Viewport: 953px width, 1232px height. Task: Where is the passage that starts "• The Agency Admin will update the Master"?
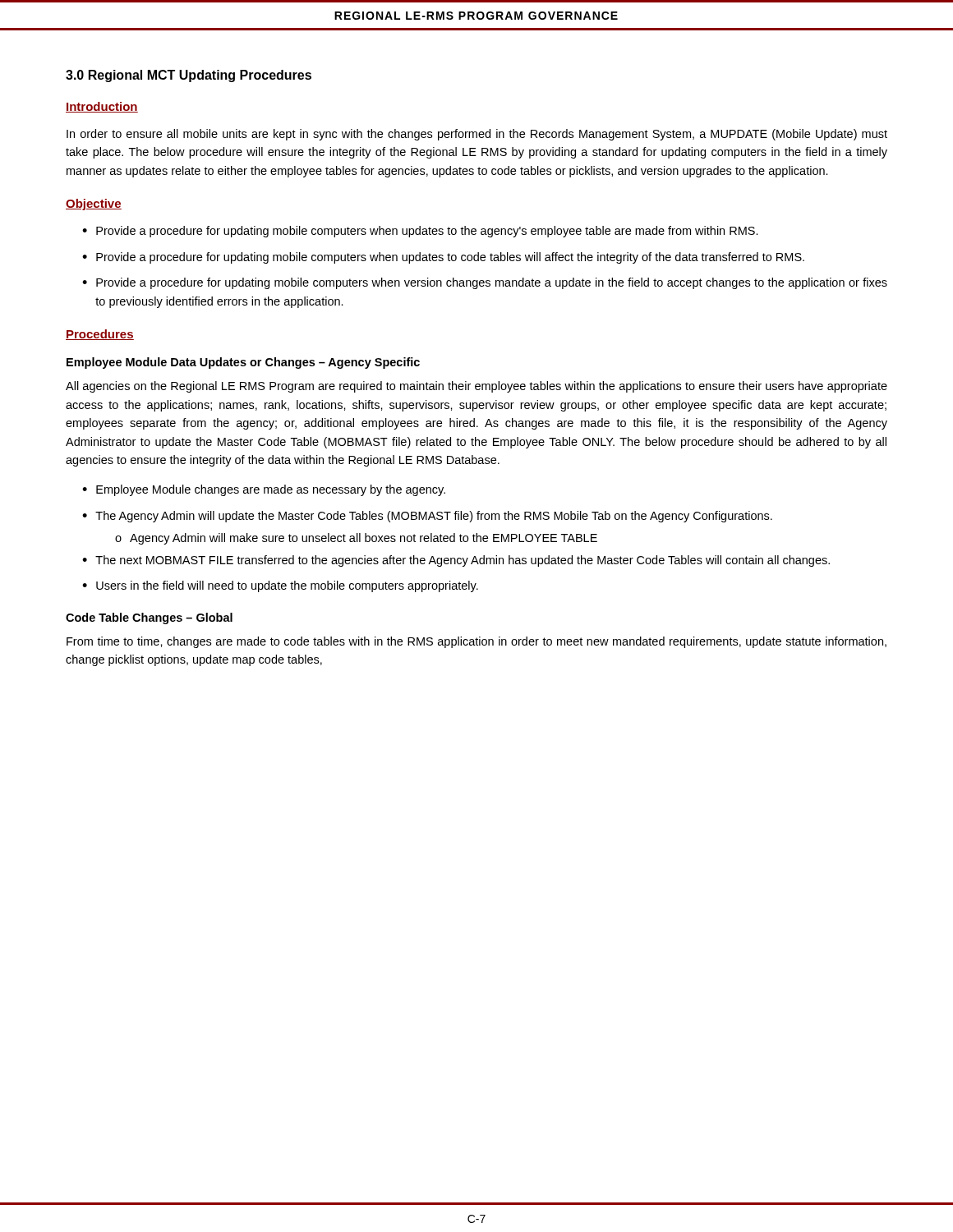click(x=428, y=516)
